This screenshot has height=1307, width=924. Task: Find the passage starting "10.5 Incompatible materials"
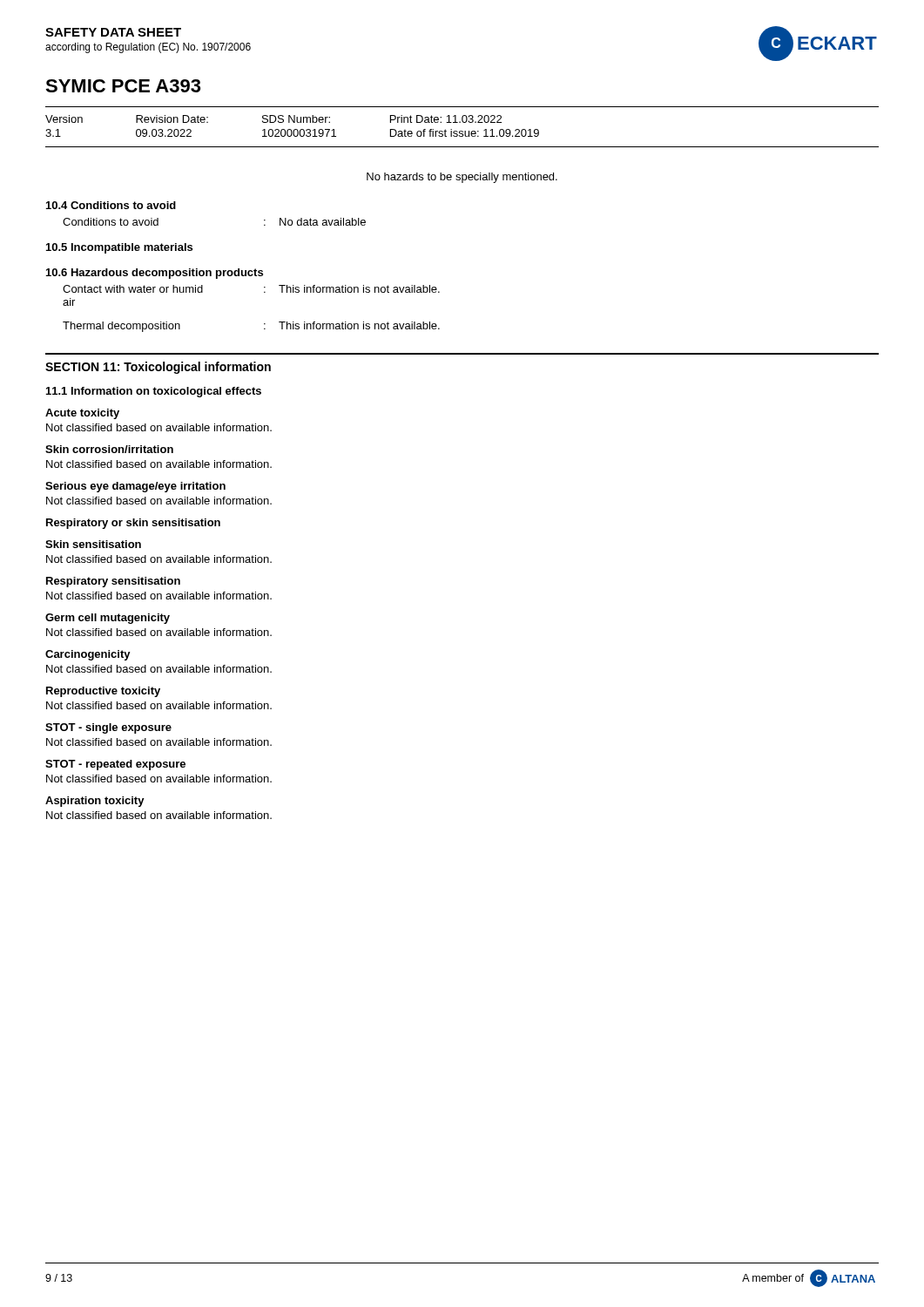coord(119,247)
